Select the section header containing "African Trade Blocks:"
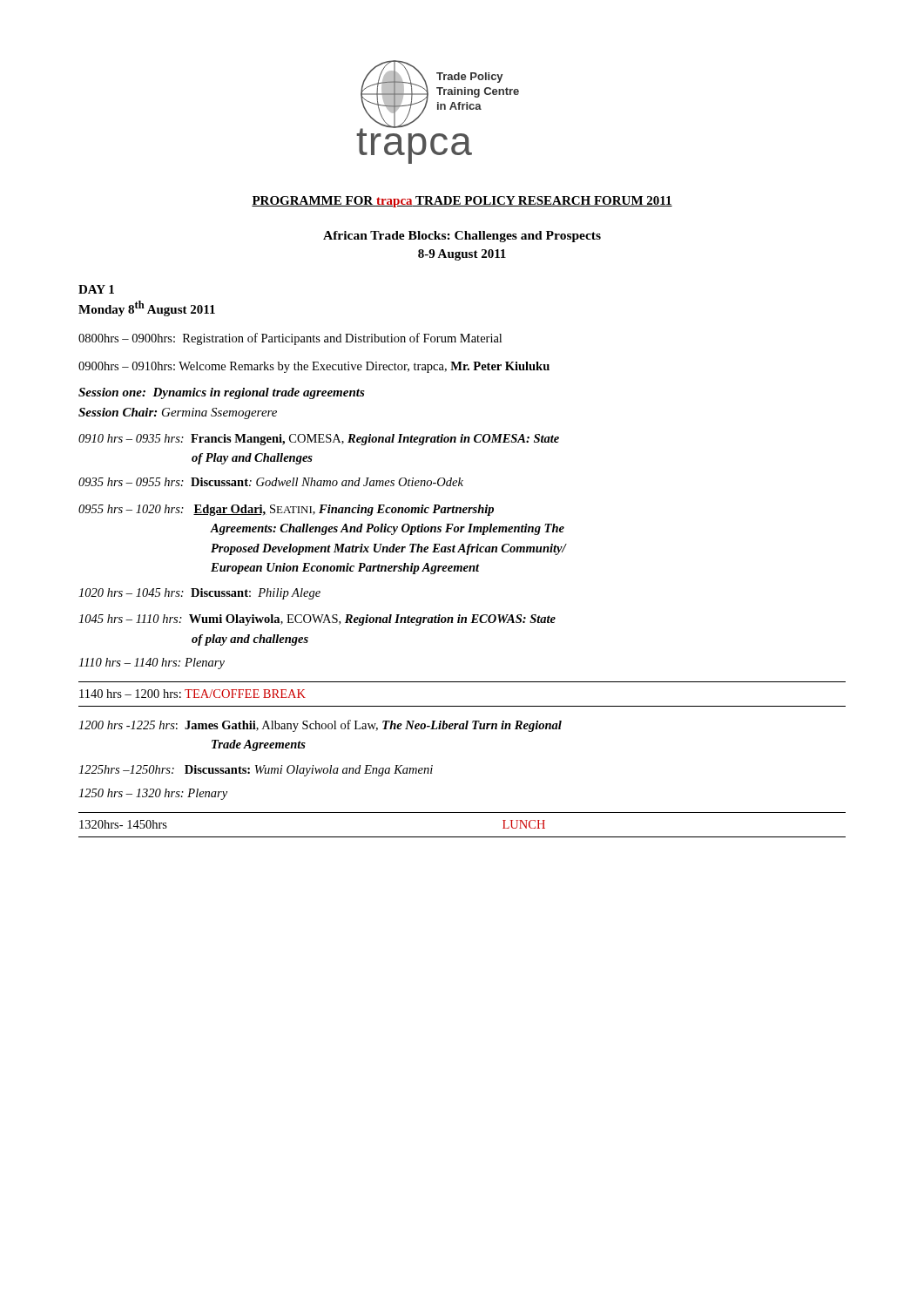The height and width of the screenshot is (1307, 924). click(x=462, y=235)
